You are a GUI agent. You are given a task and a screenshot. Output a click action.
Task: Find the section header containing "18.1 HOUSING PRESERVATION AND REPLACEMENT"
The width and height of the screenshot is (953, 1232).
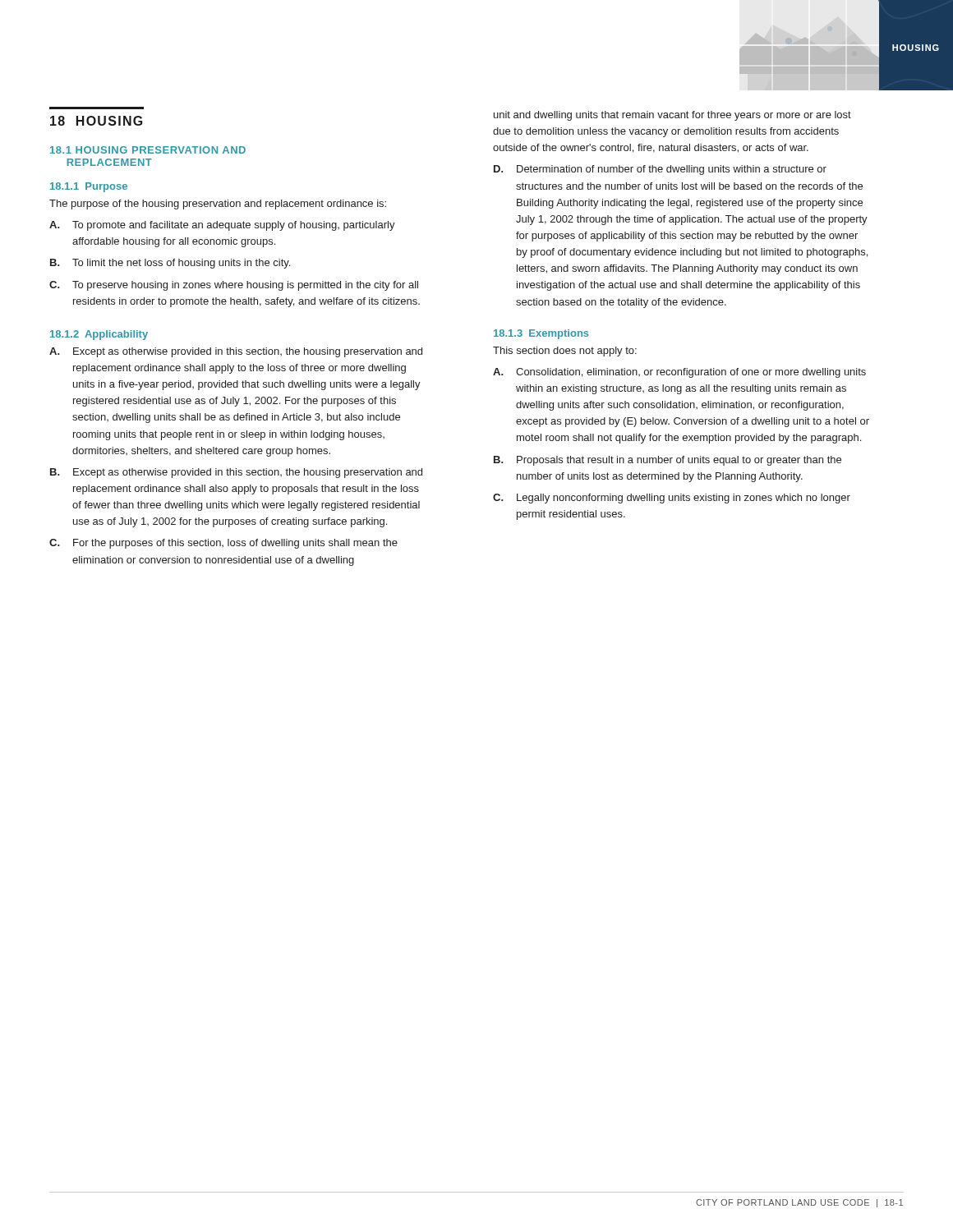[148, 156]
